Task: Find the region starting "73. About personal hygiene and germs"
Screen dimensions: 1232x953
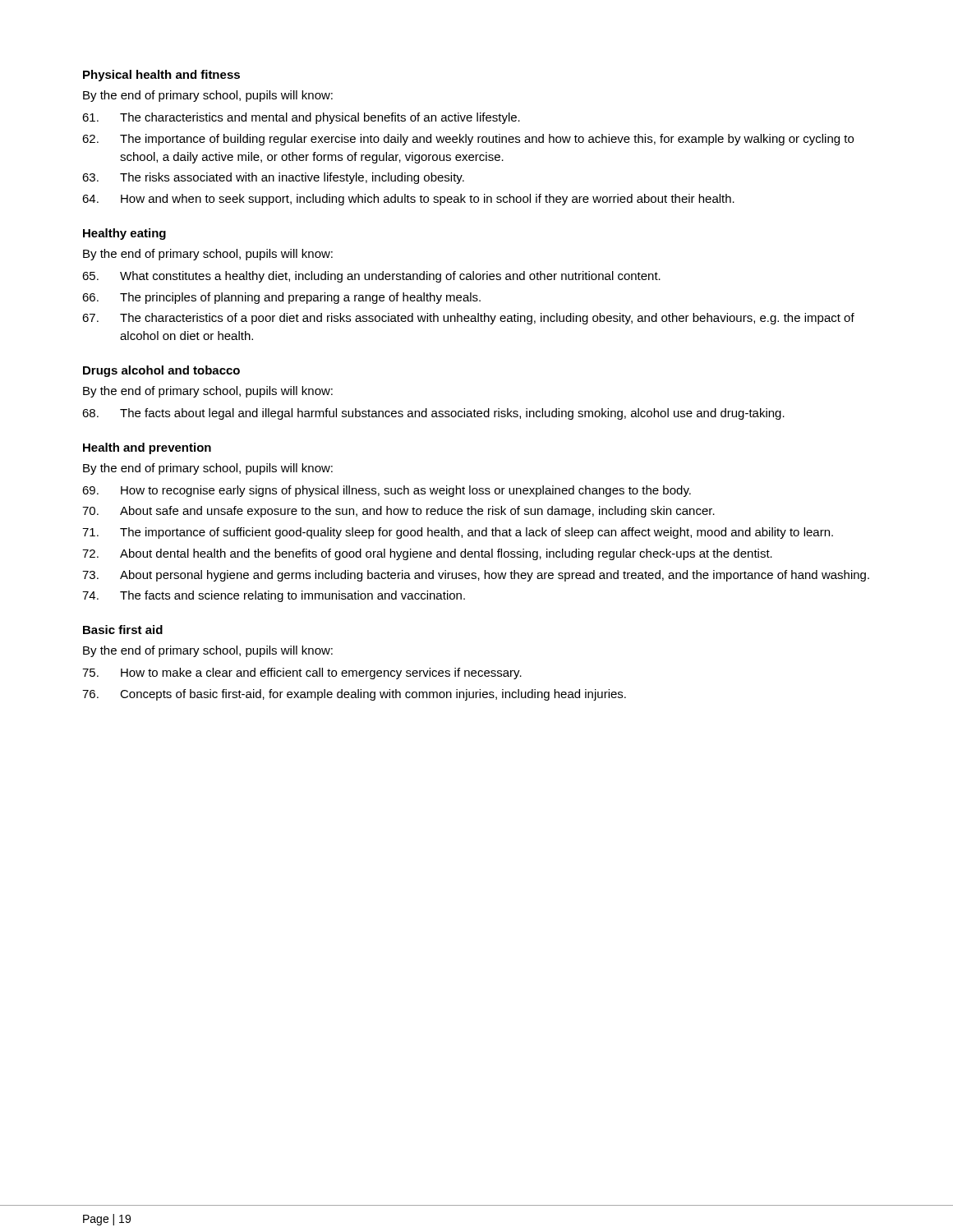Action: click(476, 574)
